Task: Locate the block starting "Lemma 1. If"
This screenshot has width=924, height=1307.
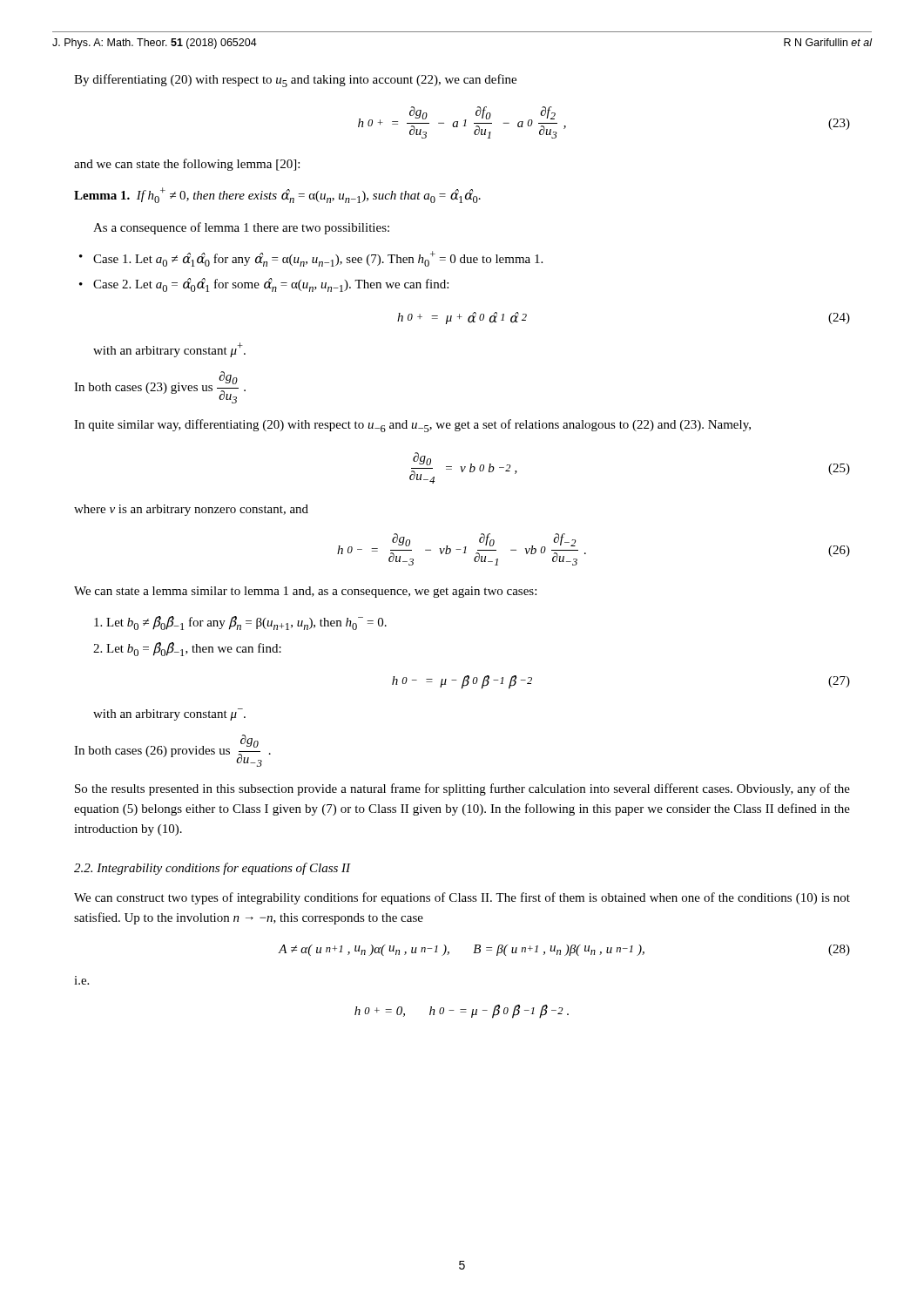Action: pos(462,196)
